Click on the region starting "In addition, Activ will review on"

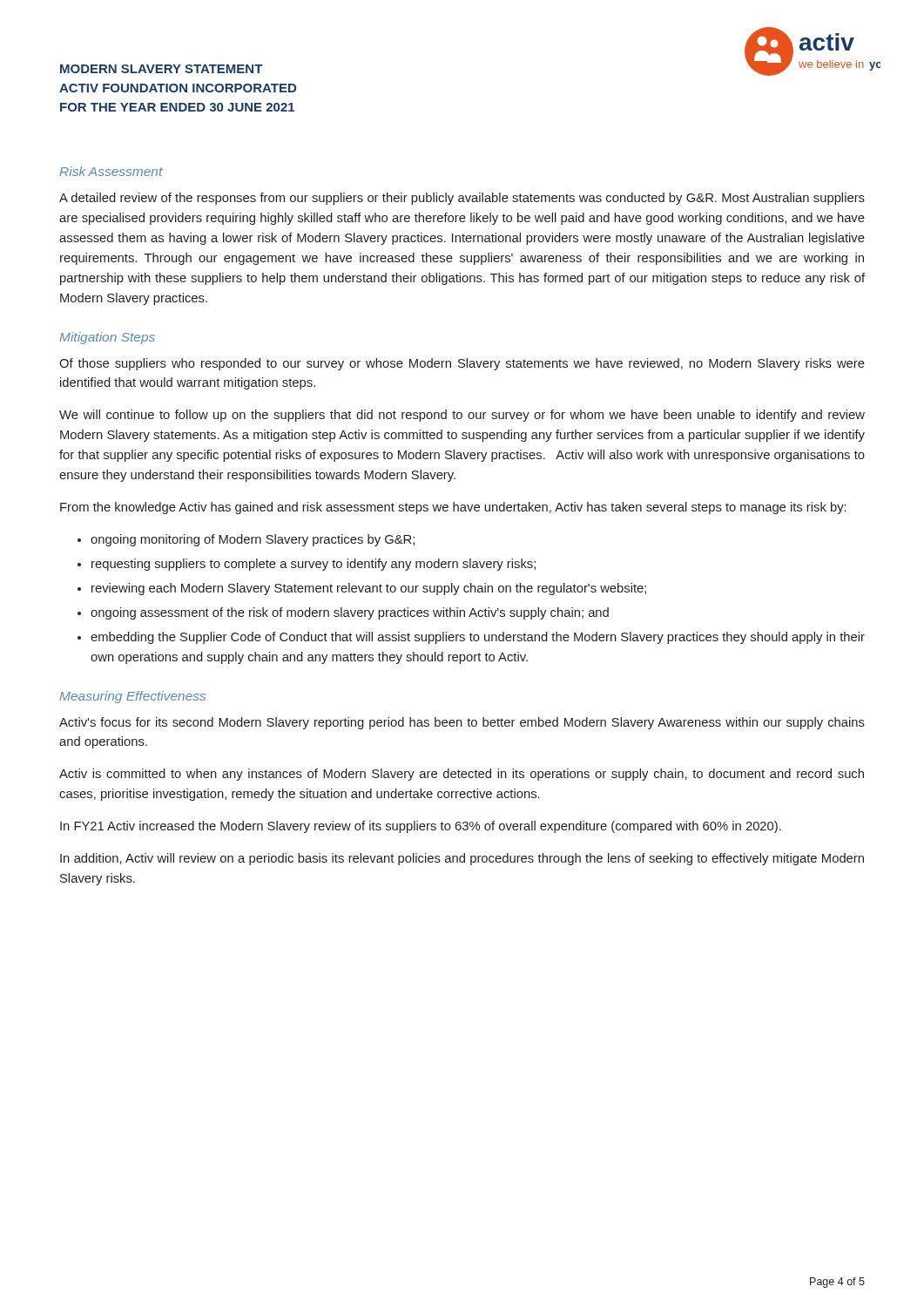462,869
